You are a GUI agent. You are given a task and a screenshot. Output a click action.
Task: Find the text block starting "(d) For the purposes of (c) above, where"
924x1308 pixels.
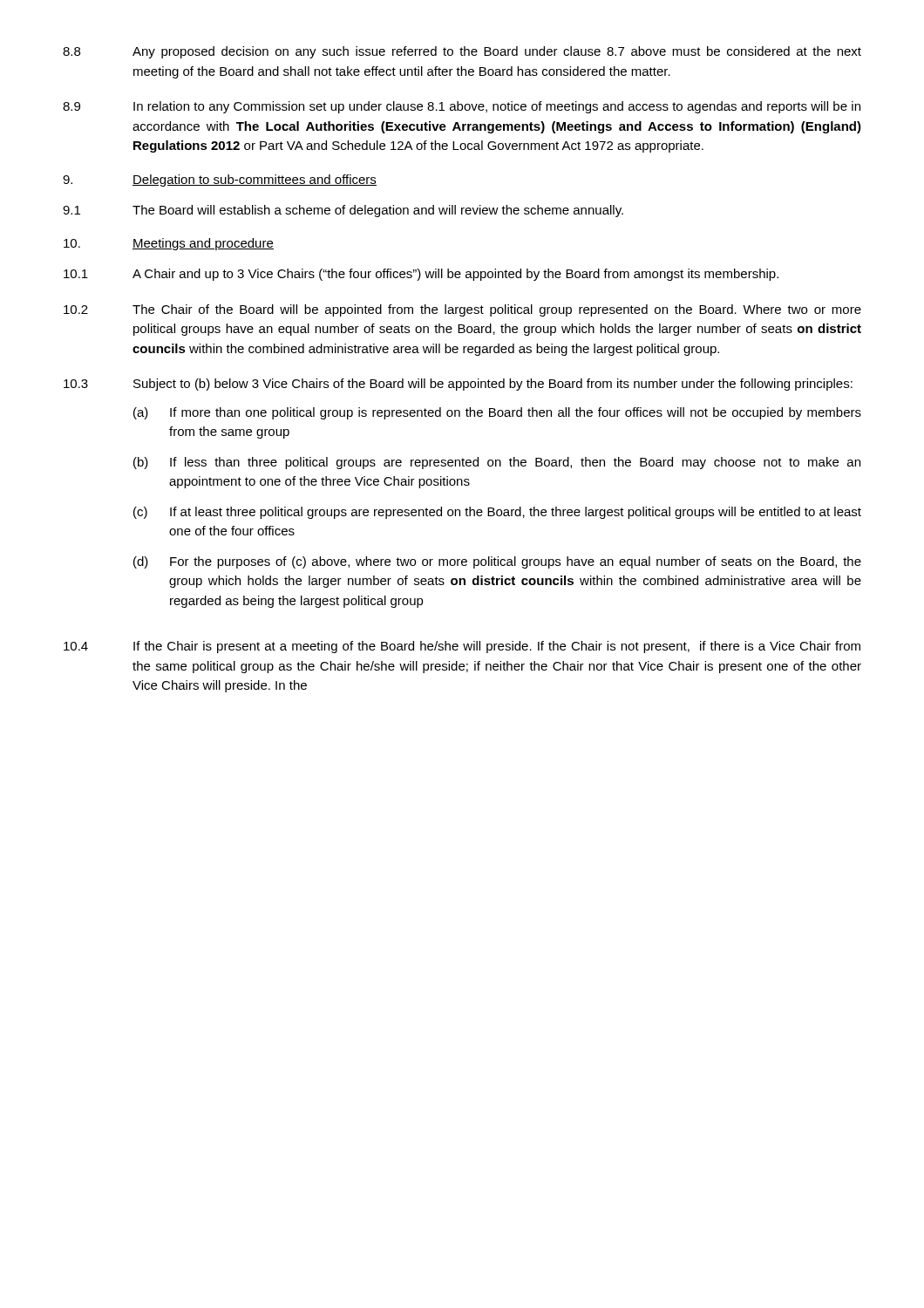[497, 581]
